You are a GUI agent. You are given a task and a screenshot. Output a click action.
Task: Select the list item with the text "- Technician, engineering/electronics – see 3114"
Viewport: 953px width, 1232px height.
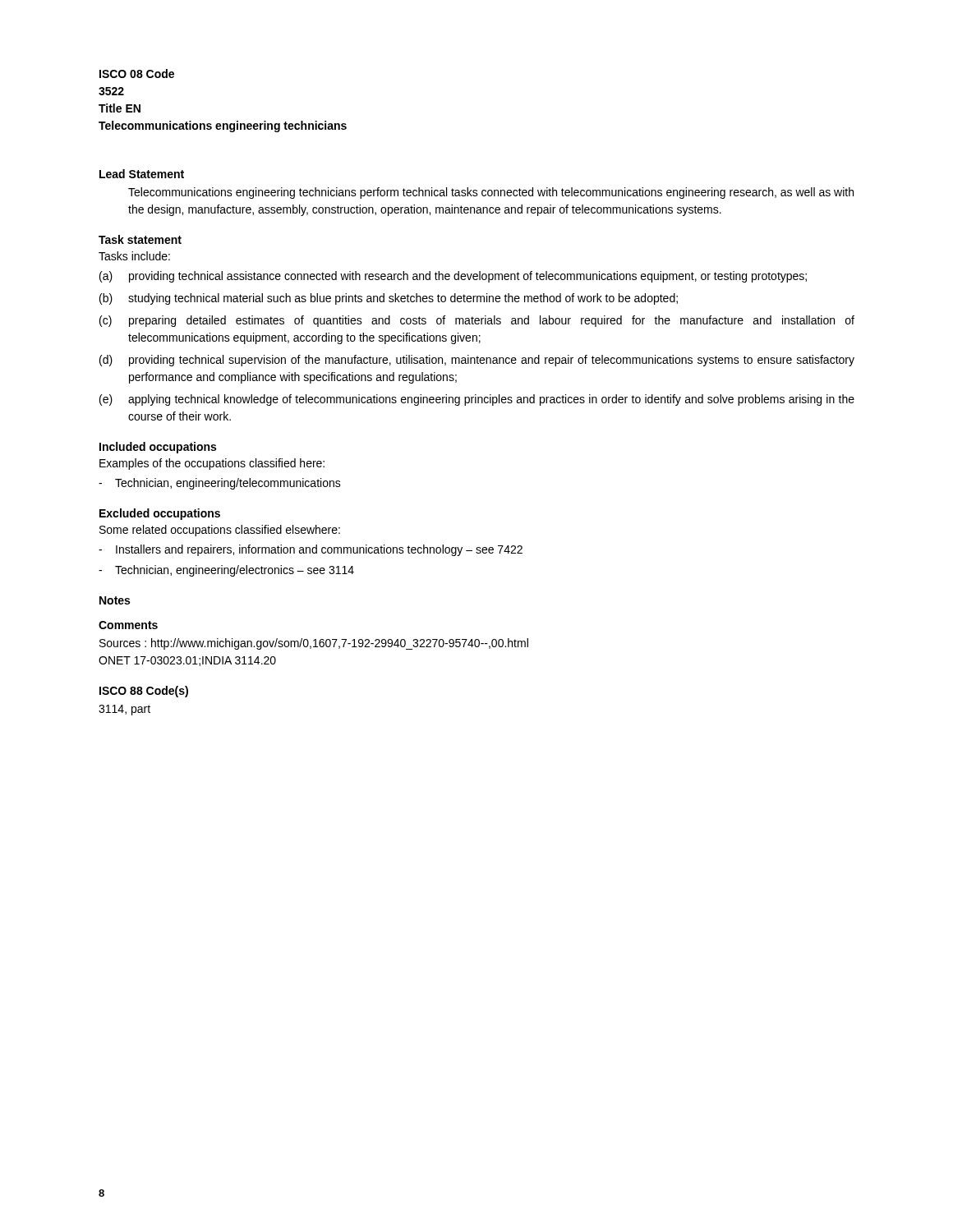point(226,571)
